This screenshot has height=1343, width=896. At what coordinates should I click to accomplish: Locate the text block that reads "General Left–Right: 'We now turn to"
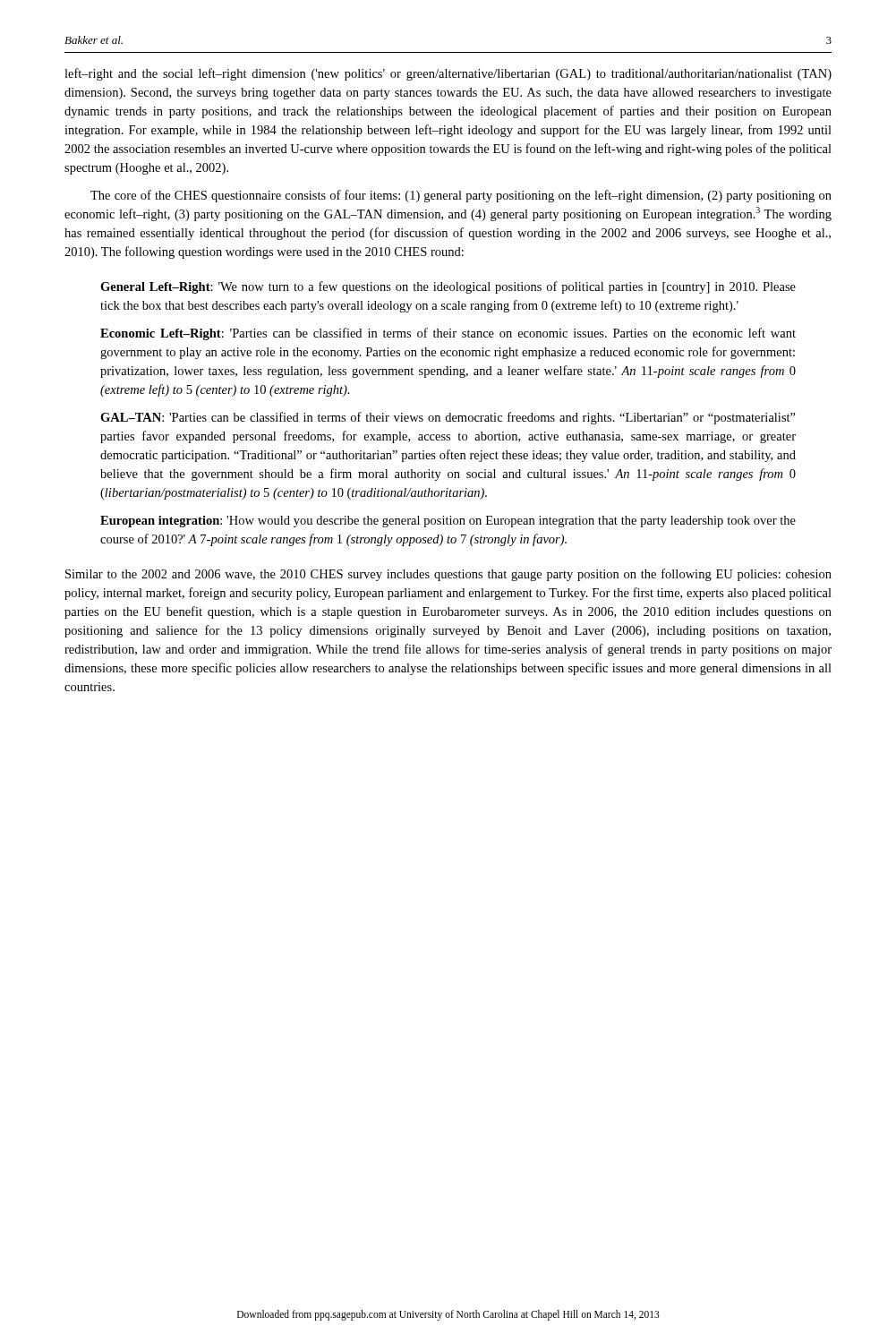click(x=448, y=296)
